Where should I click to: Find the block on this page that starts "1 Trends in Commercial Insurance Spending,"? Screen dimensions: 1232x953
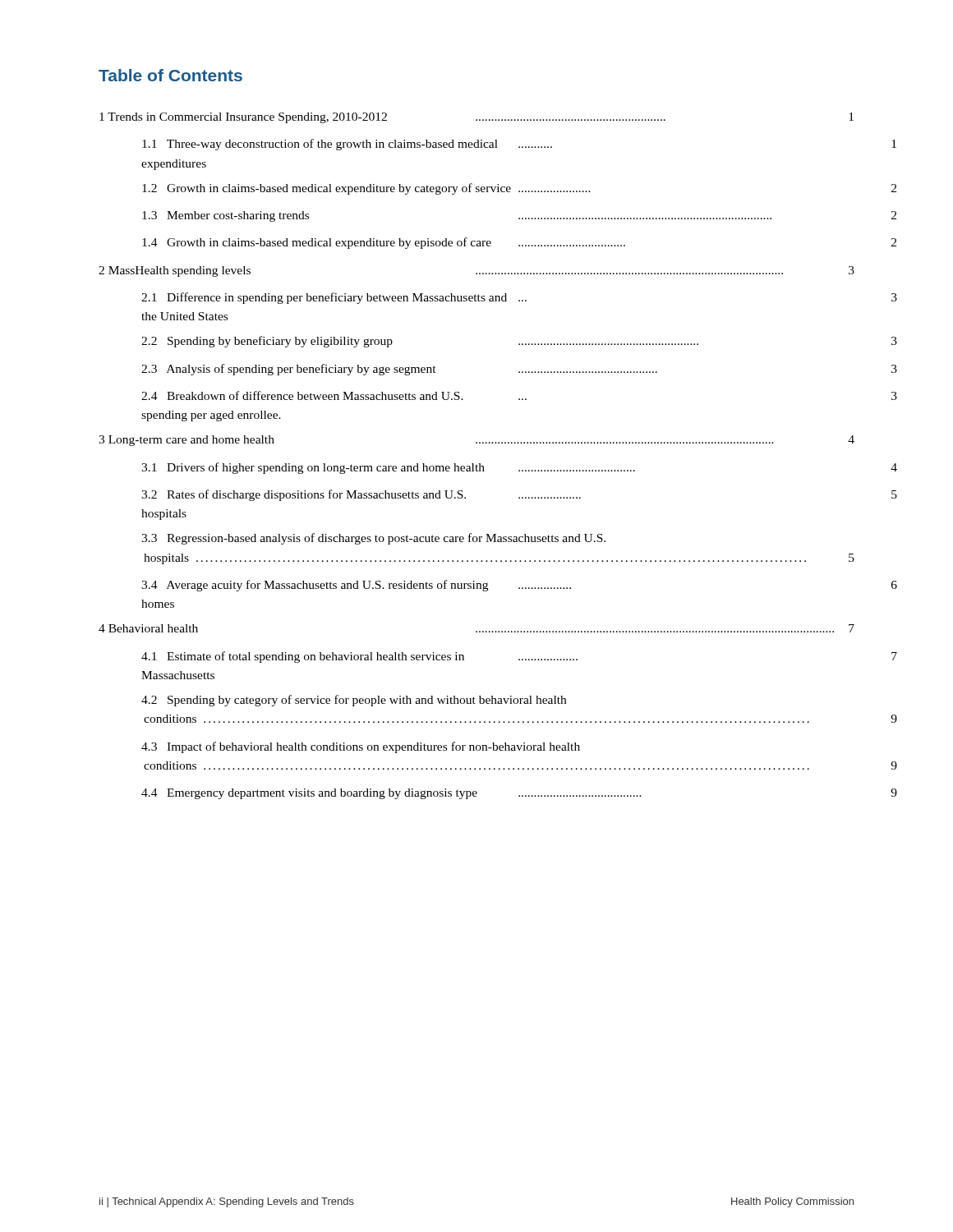tap(476, 118)
